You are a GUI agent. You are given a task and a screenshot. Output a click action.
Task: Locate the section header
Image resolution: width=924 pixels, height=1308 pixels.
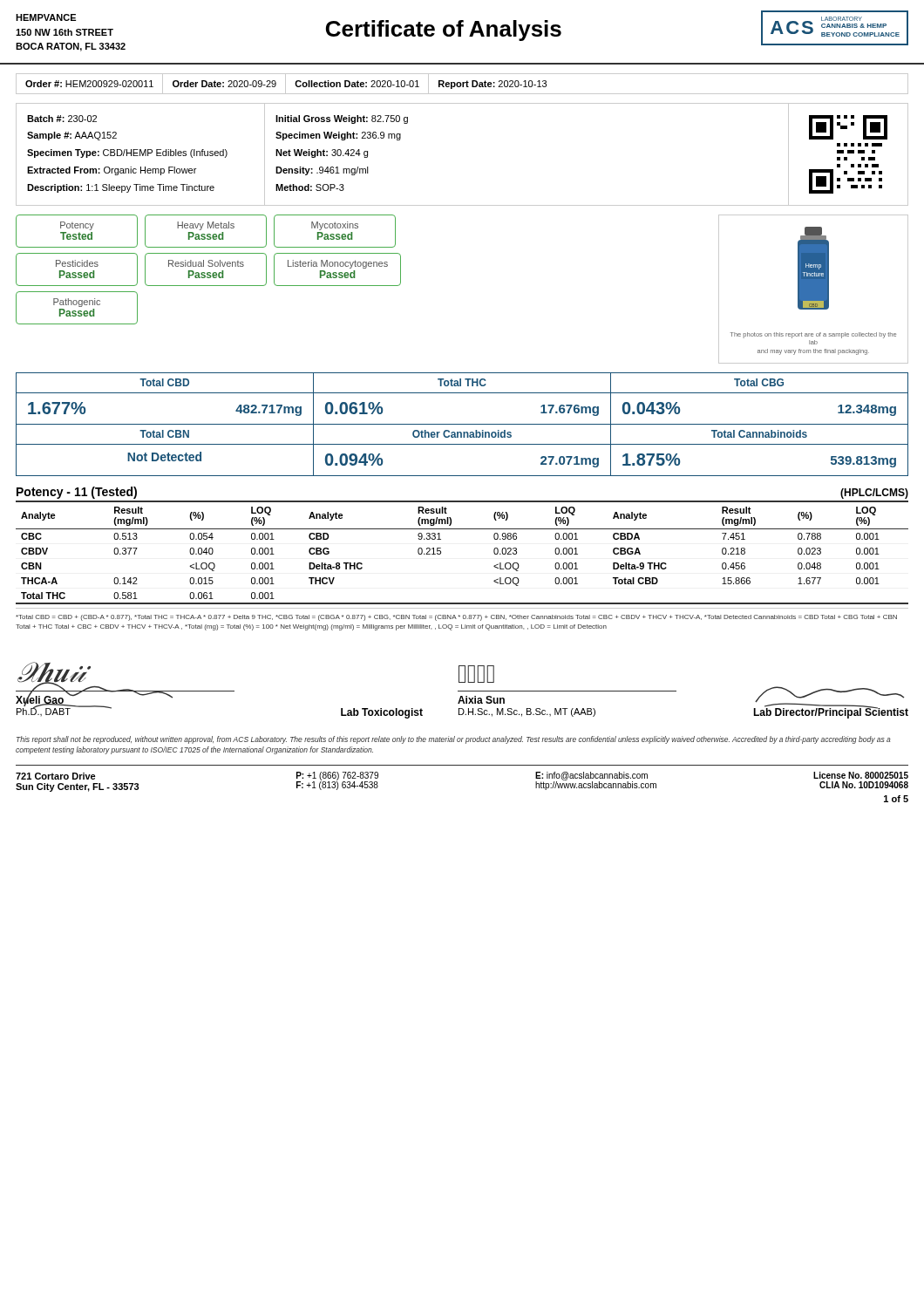462,492
